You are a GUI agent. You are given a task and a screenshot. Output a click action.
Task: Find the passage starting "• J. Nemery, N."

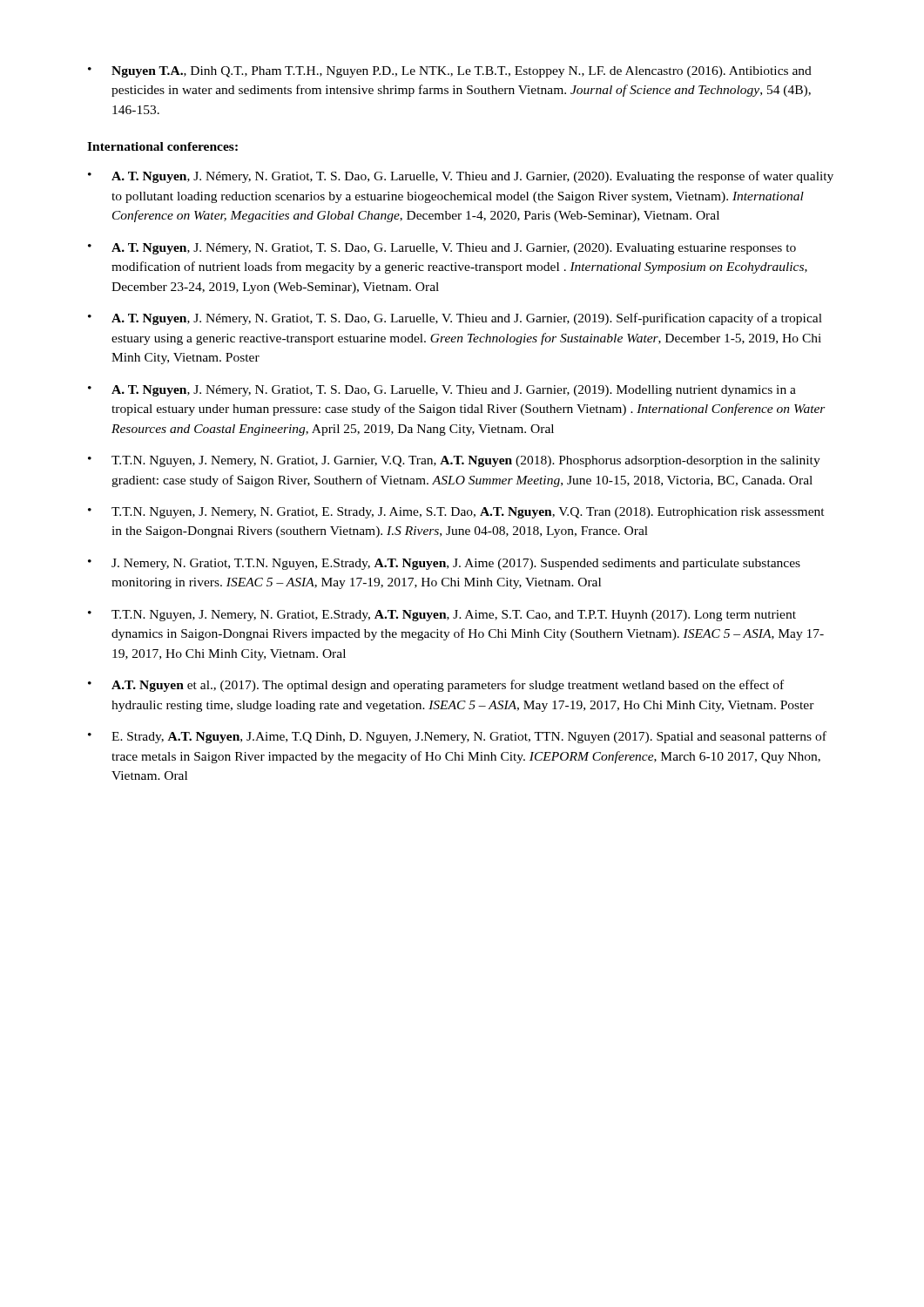(462, 573)
